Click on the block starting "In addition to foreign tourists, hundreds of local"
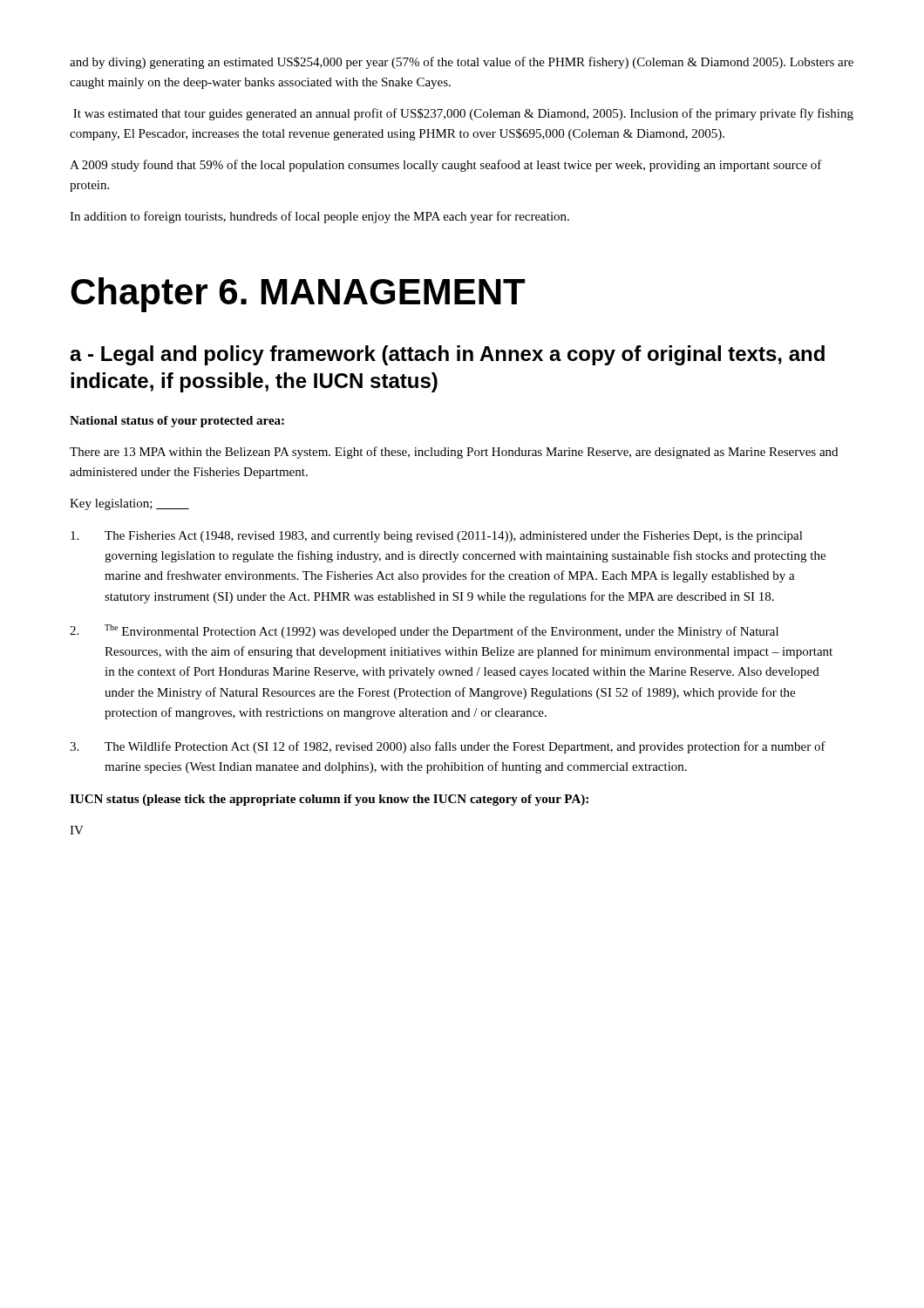Image resolution: width=924 pixels, height=1308 pixels. pyautogui.click(x=320, y=216)
